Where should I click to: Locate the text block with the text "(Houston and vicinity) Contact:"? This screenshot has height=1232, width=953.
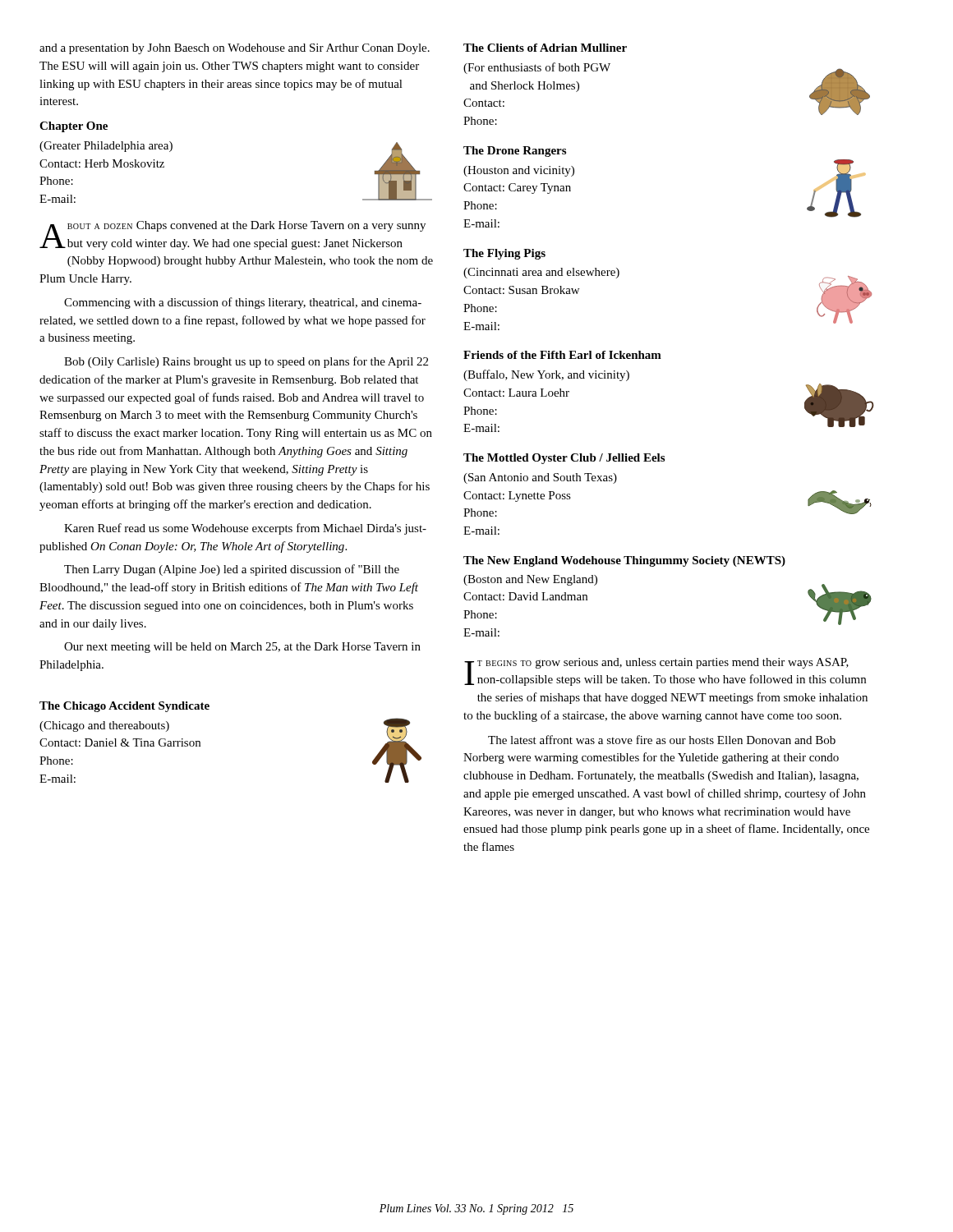coord(519,196)
